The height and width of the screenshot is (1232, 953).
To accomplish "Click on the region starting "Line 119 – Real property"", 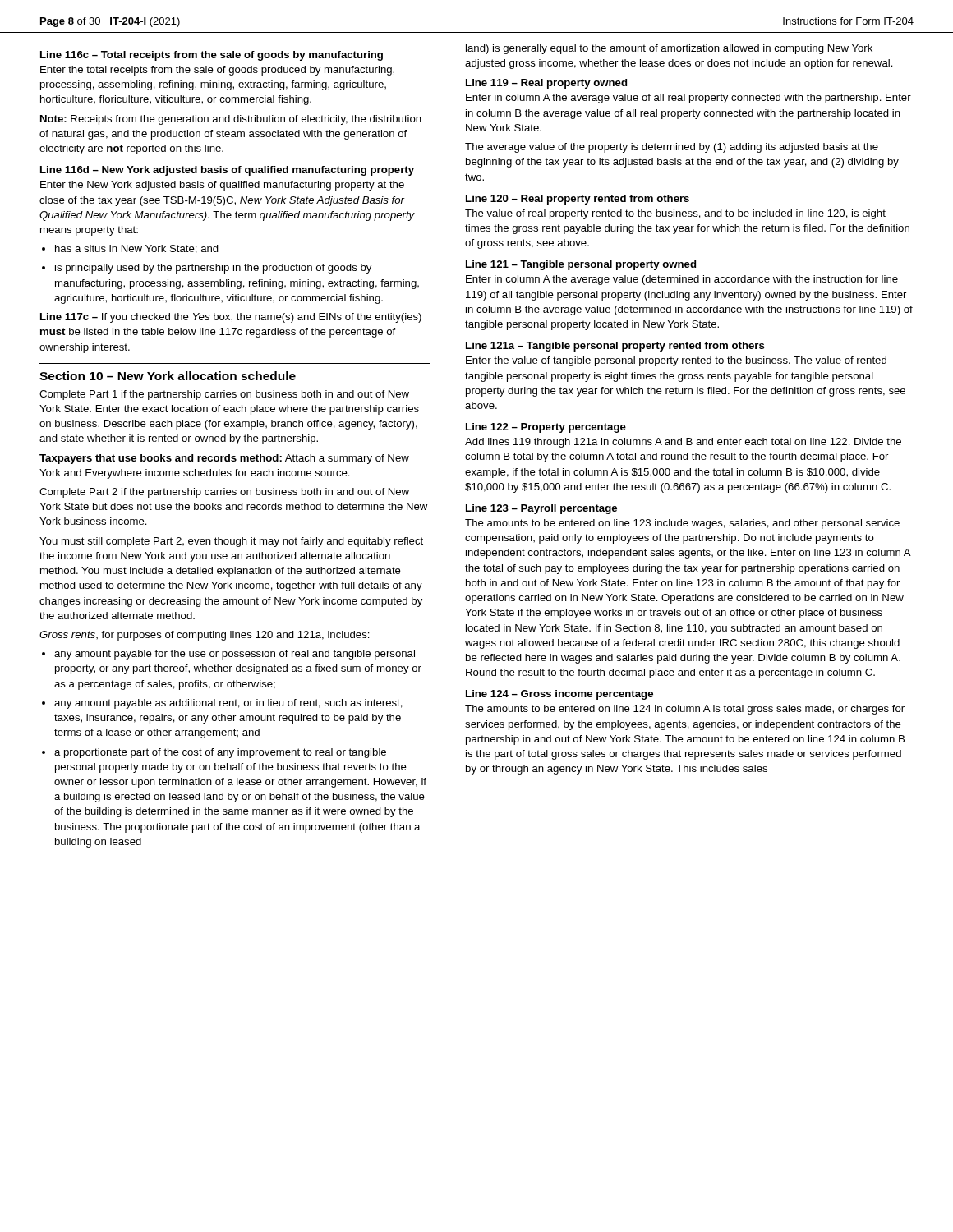I will pyautogui.click(x=546, y=83).
